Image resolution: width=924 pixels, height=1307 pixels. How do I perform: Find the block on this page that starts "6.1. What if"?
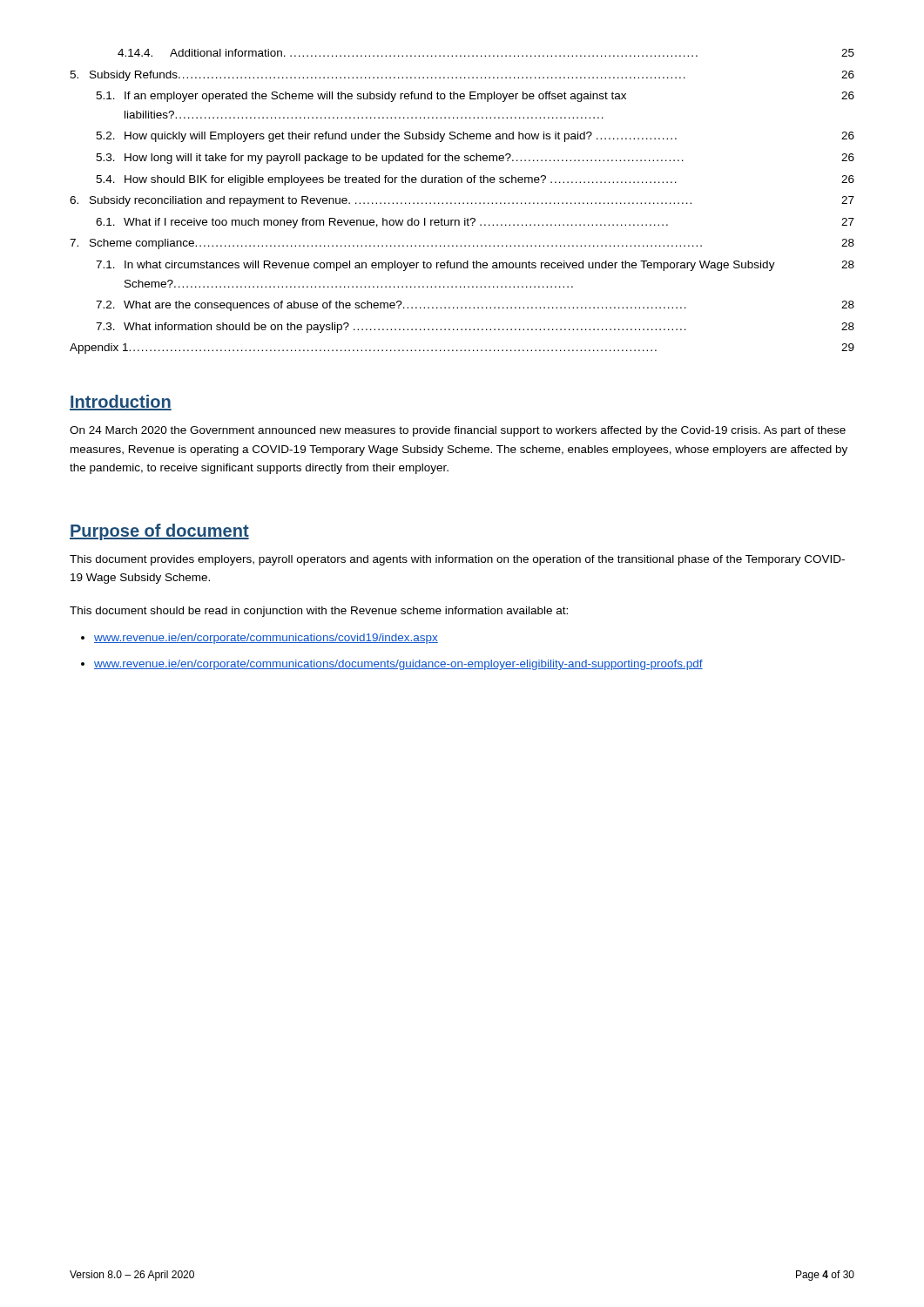(462, 222)
